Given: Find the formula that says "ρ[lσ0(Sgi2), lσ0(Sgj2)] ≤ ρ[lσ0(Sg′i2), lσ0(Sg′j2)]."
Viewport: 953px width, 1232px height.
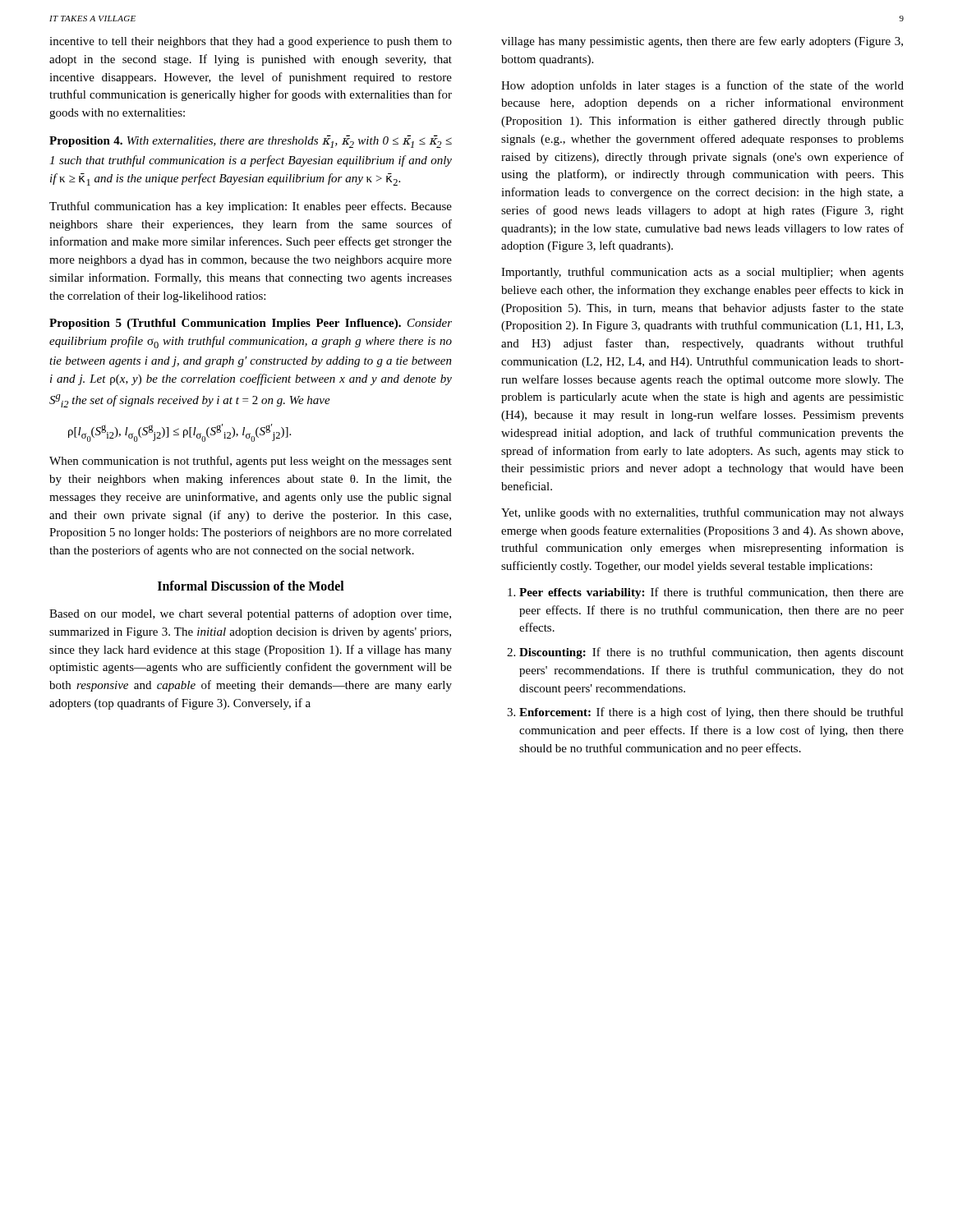Looking at the screenshot, I should pyautogui.click(x=180, y=432).
